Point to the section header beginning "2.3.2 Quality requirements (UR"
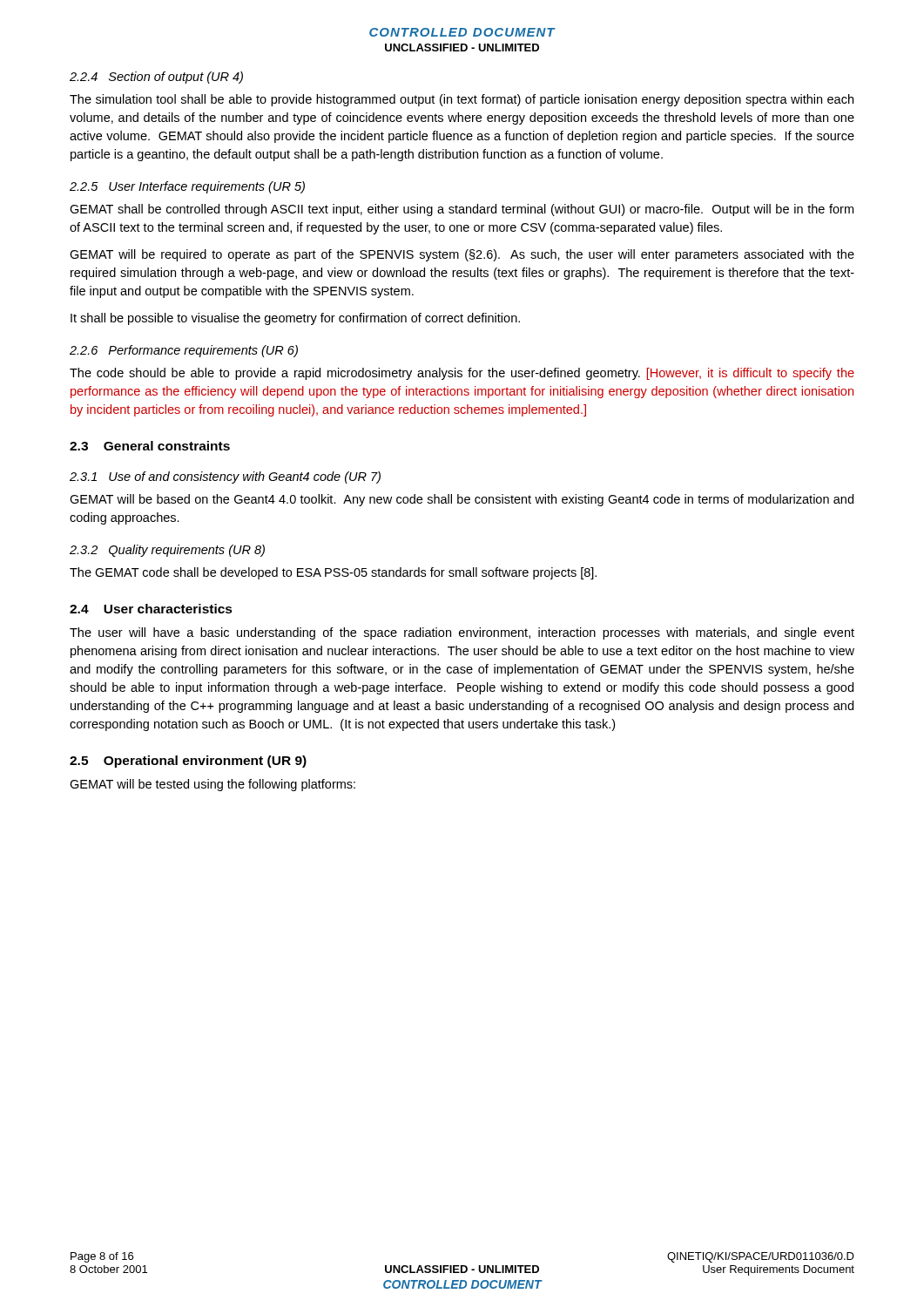Viewport: 924px width, 1307px height. tap(168, 550)
